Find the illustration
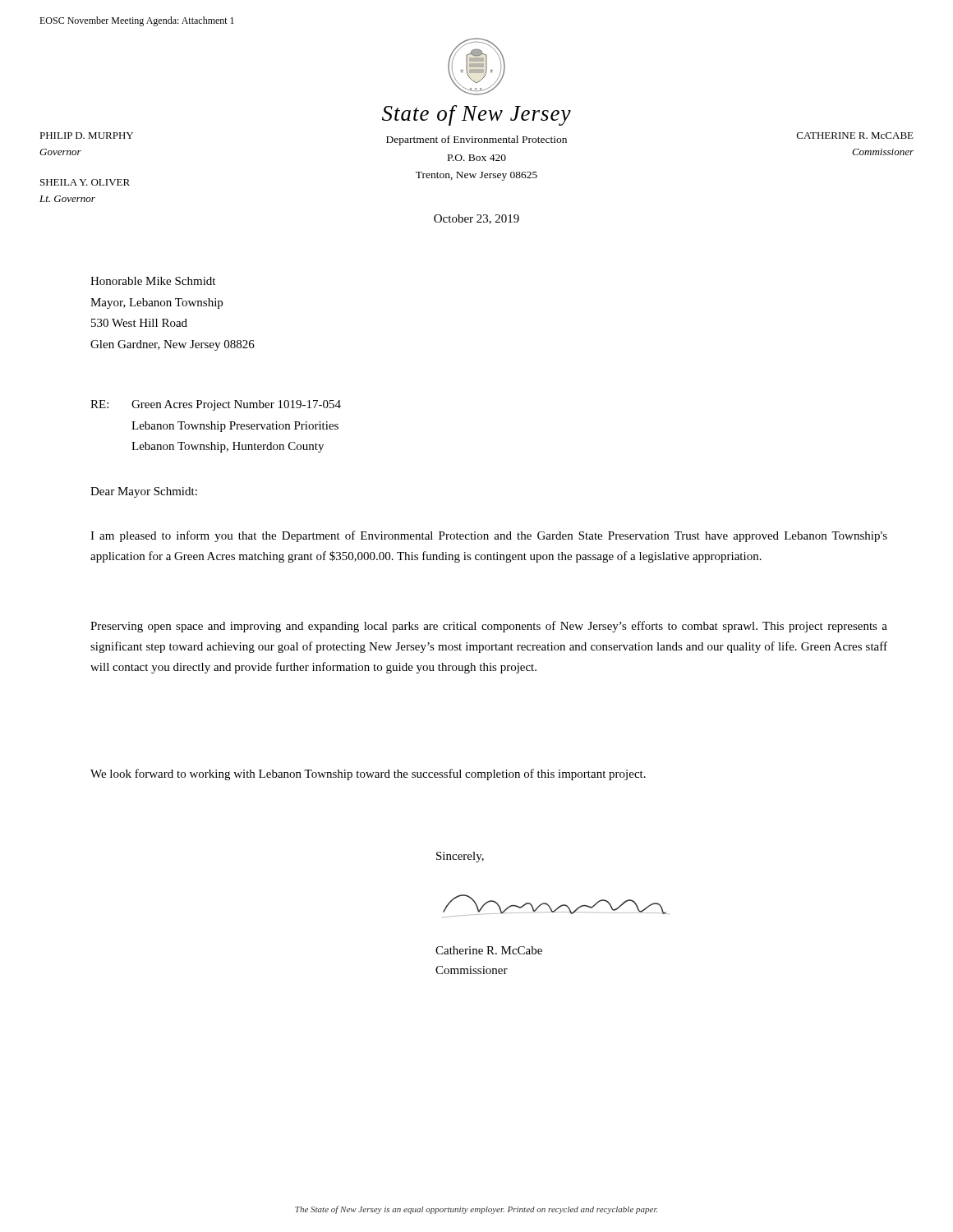Screen dimensions: 1232x953 tap(559, 903)
